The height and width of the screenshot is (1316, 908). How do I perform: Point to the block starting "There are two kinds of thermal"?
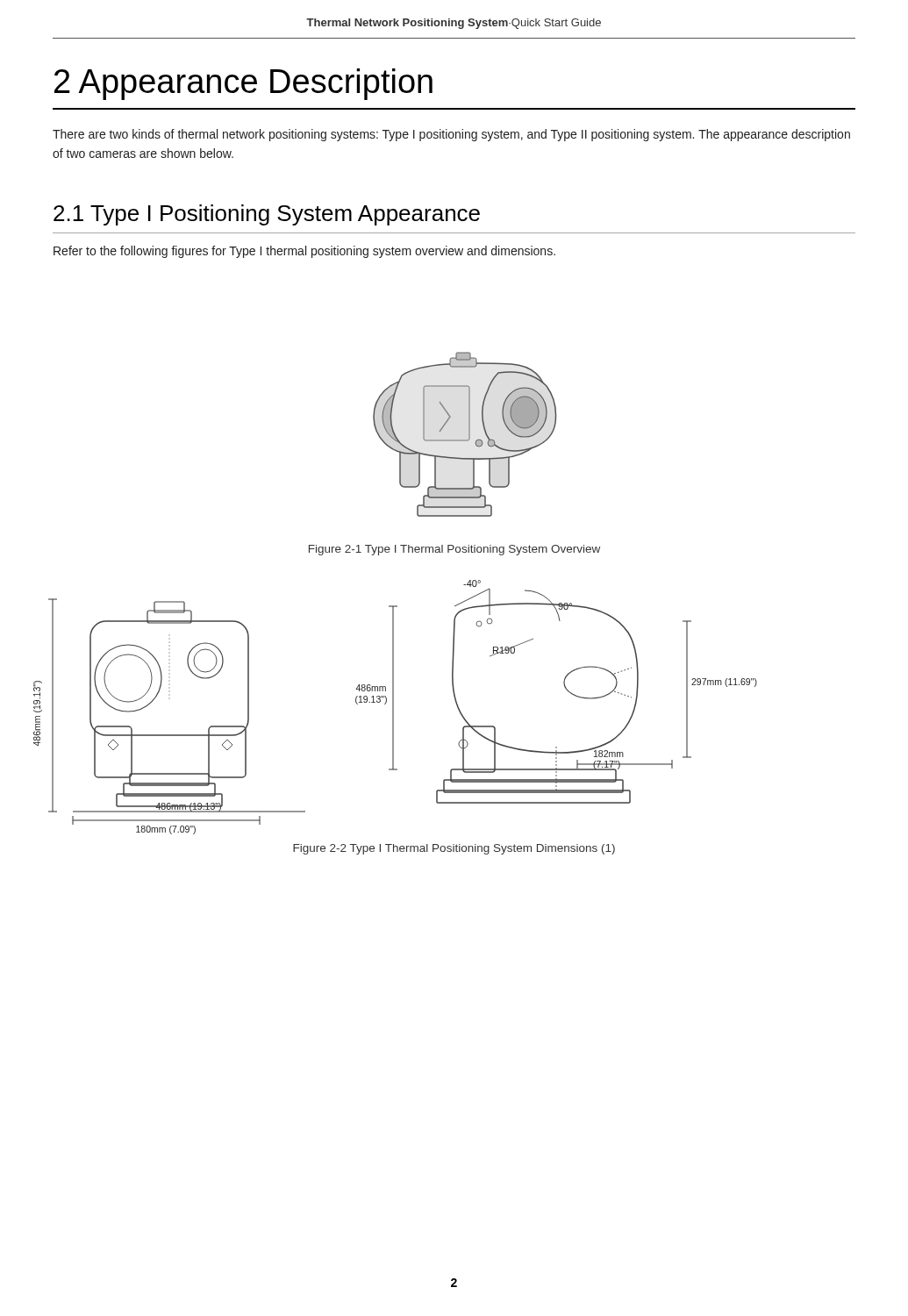click(x=452, y=144)
